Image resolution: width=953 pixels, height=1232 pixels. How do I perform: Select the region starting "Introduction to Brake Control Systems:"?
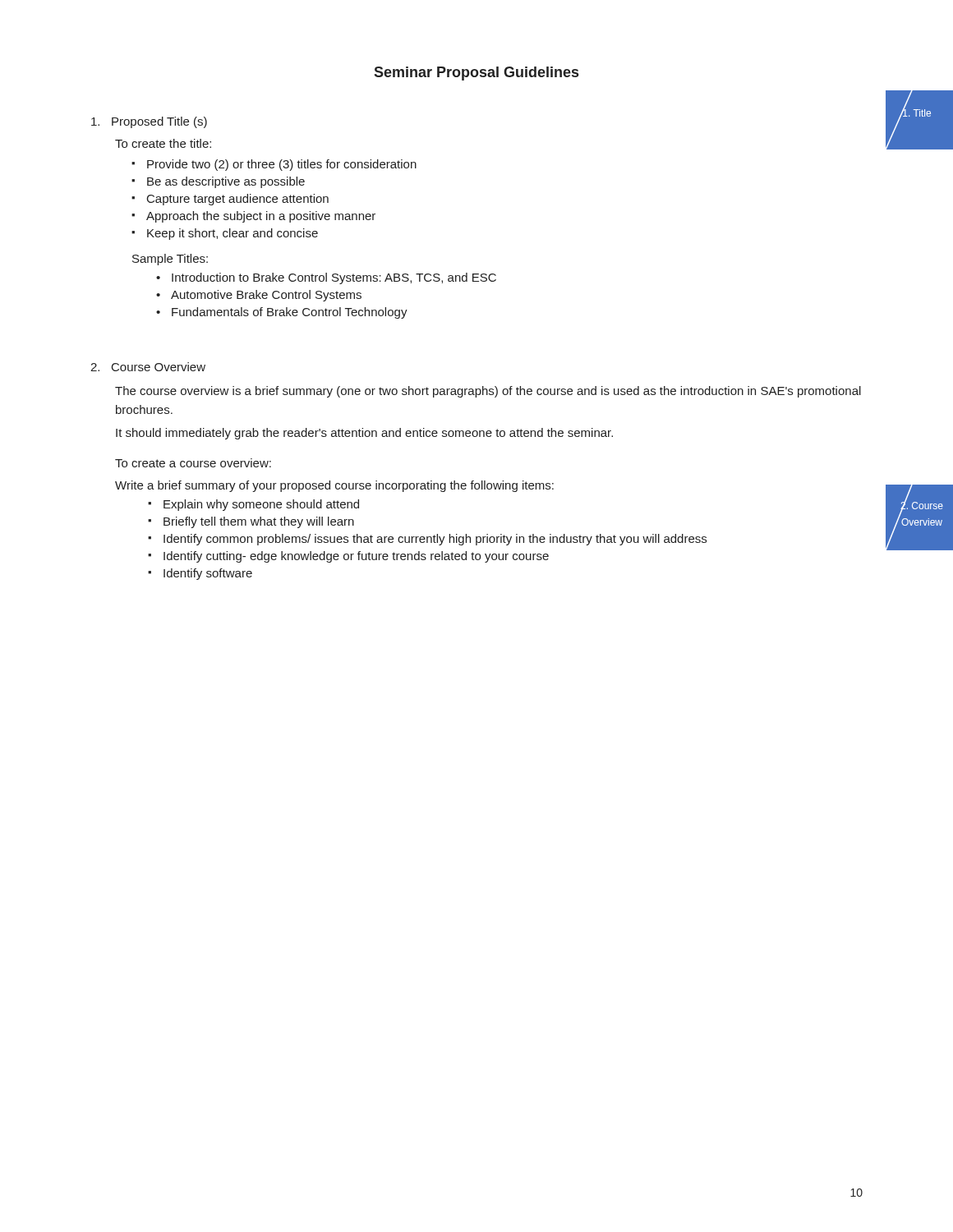tap(334, 277)
